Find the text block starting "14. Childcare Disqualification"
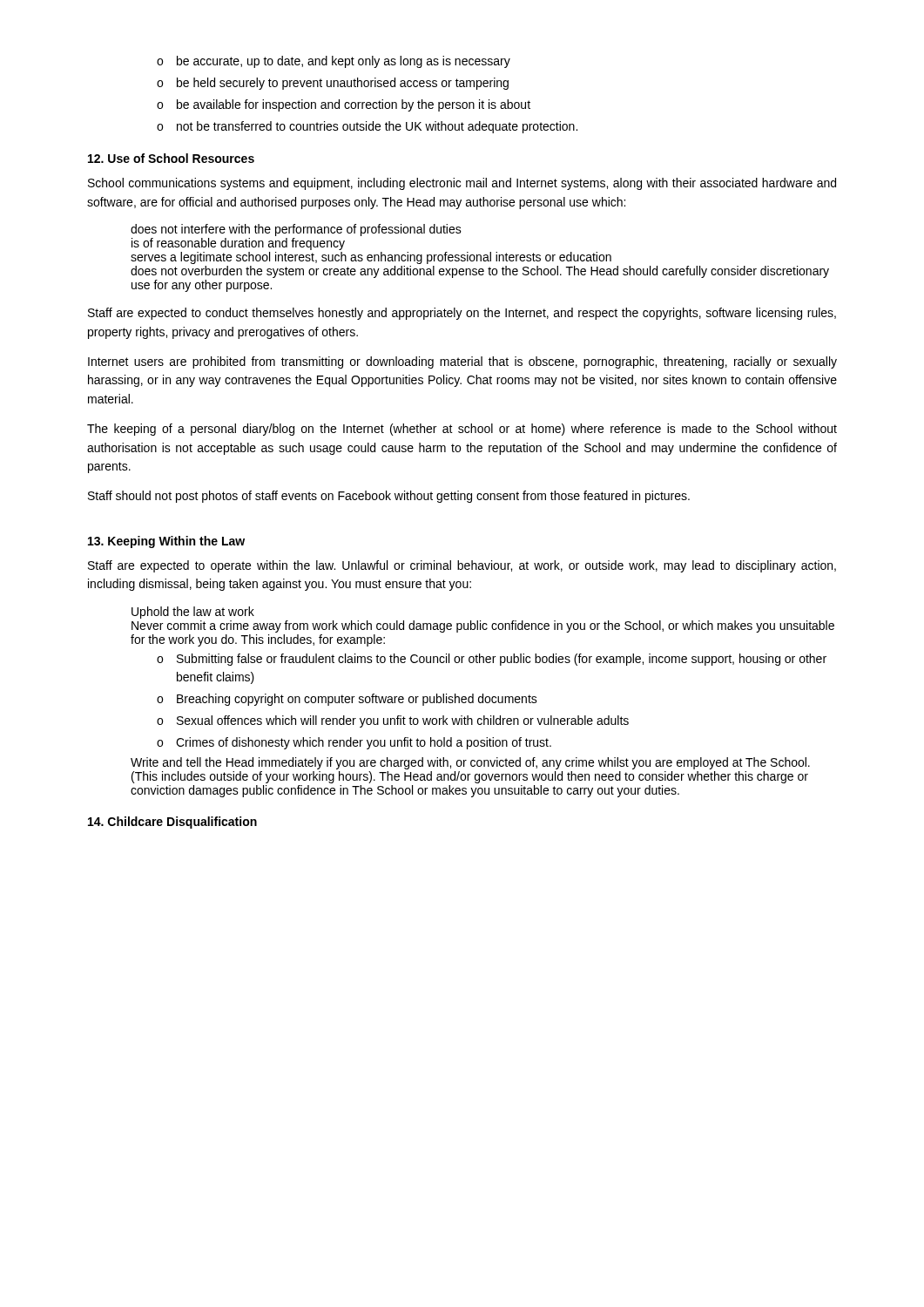The width and height of the screenshot is (924, 1307). coord(172,823)
